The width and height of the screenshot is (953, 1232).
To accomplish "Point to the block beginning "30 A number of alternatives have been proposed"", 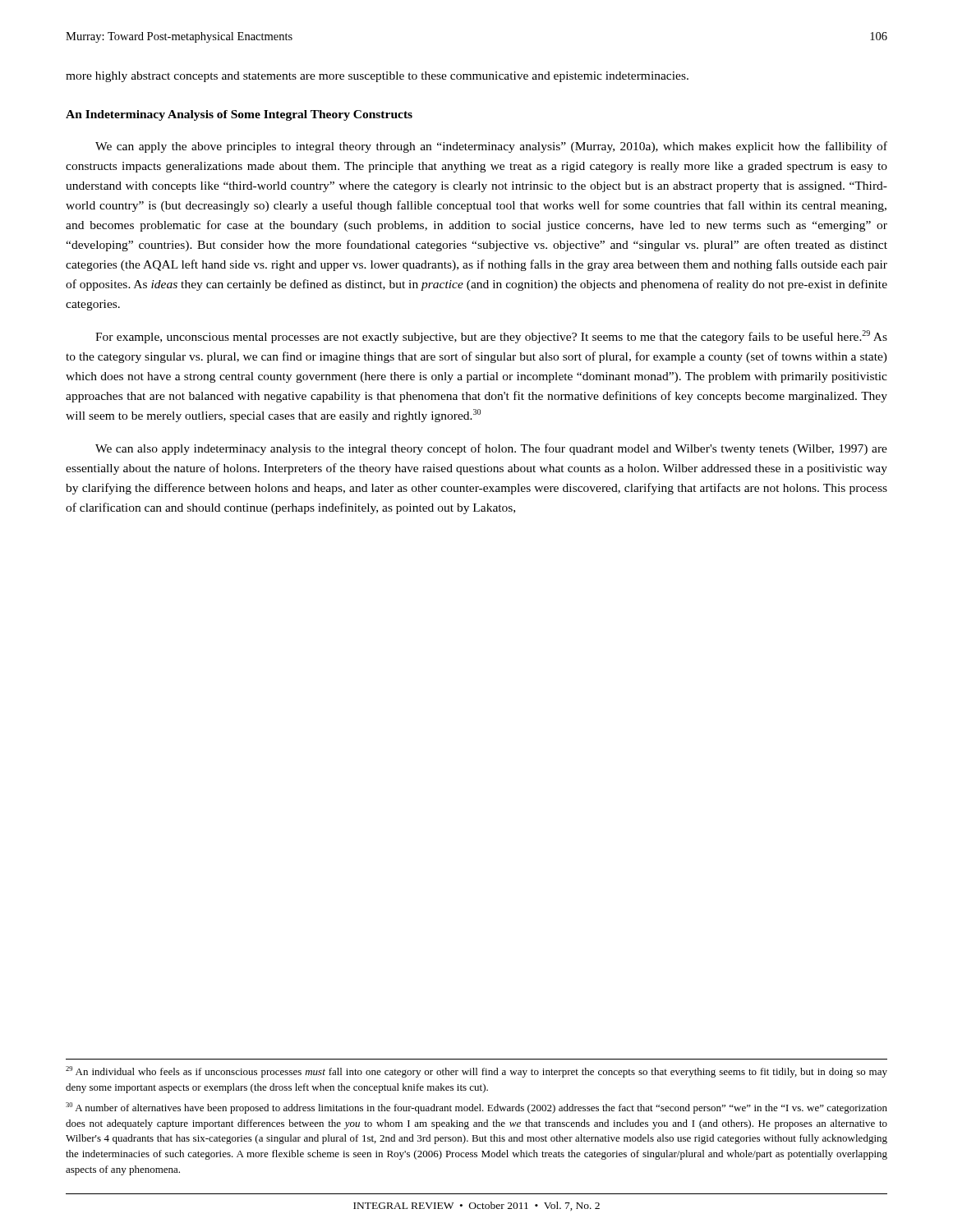I will tap(476, 1138).
